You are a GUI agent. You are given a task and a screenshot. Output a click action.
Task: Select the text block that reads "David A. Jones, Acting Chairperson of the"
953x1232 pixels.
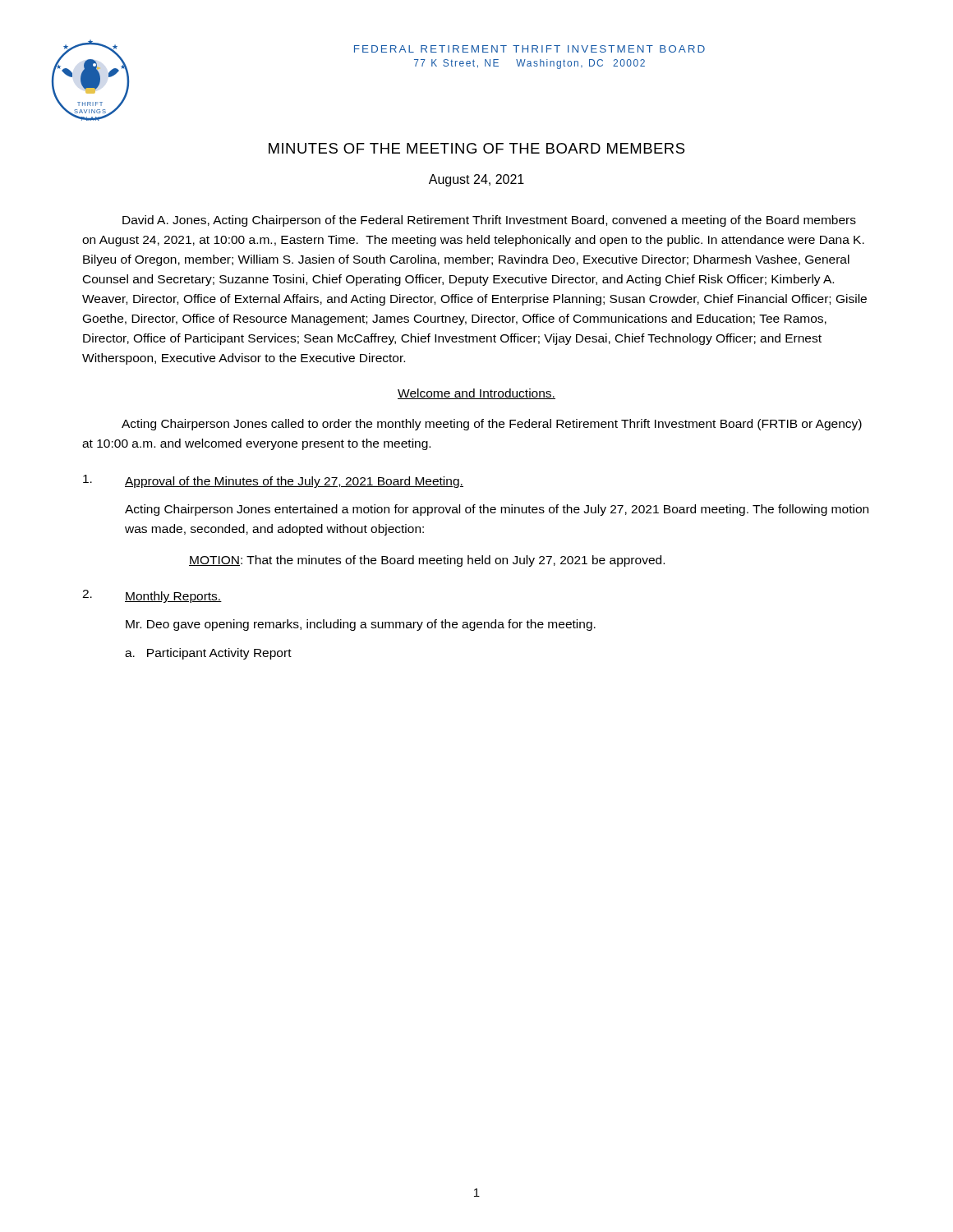(x=475, y=289)
